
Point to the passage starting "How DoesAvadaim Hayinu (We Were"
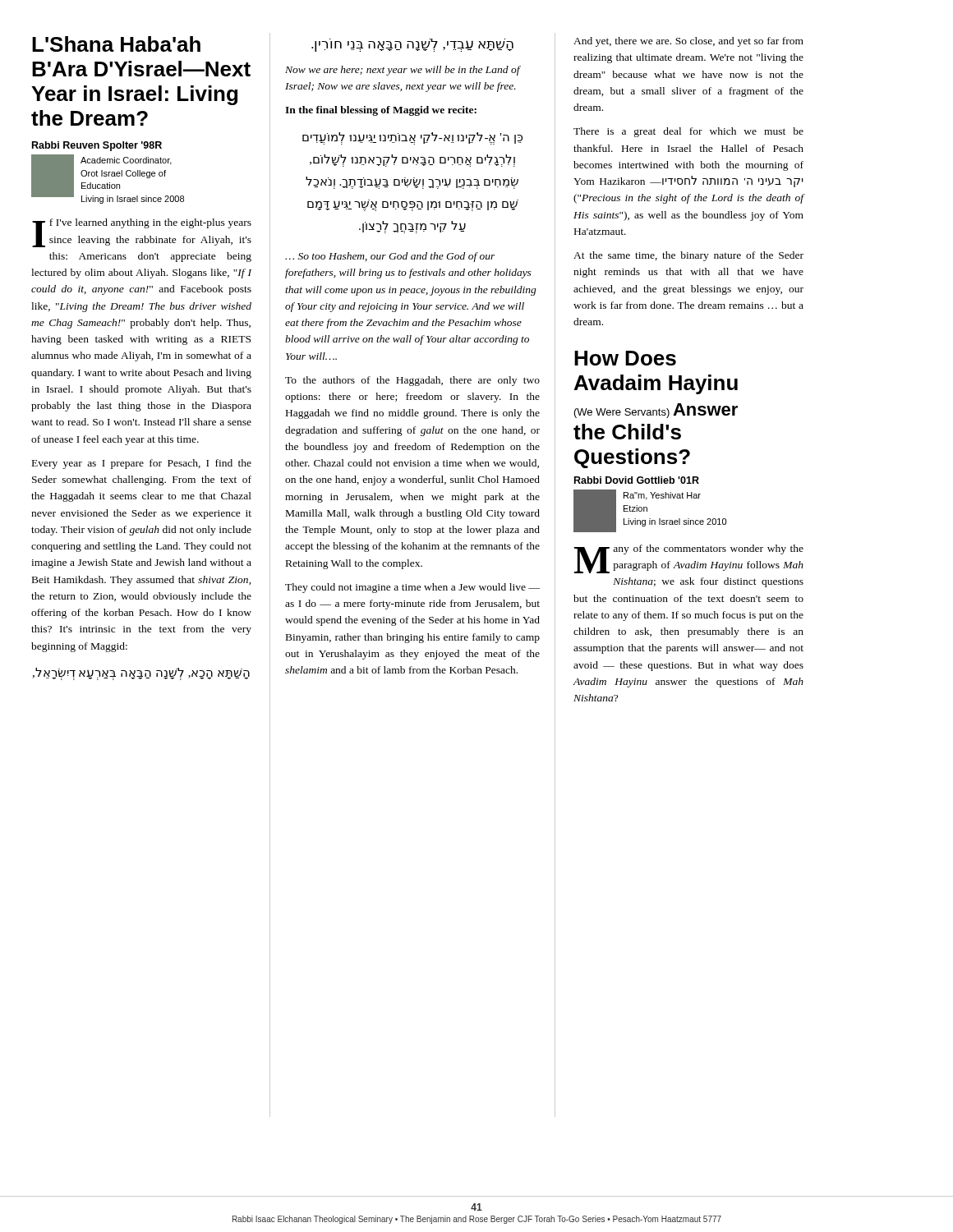tap(688, 408)
